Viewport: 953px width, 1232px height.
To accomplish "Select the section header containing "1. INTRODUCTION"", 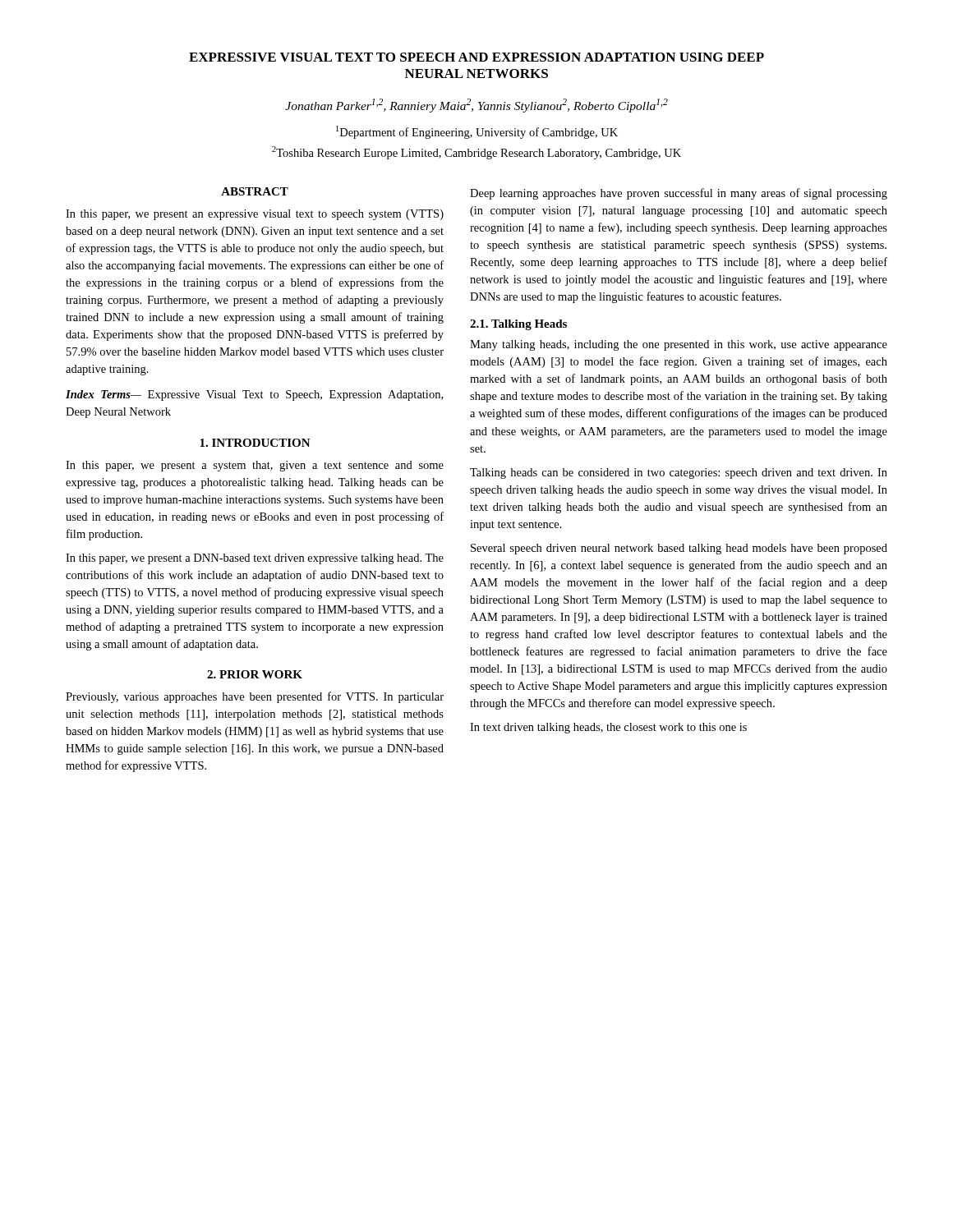I will pos(255,442).
